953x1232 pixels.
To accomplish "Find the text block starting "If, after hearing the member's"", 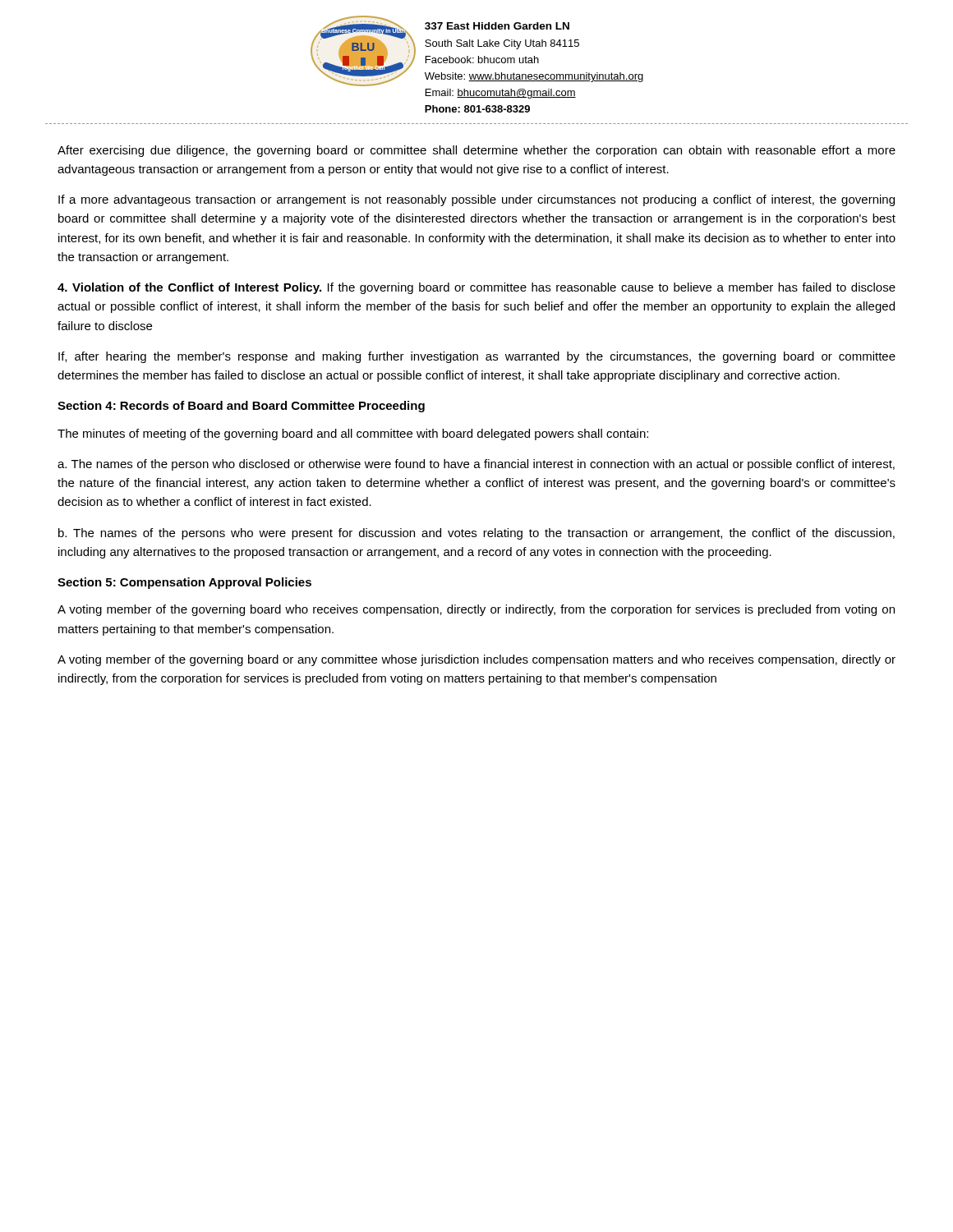I will click(x=476, y=365).
